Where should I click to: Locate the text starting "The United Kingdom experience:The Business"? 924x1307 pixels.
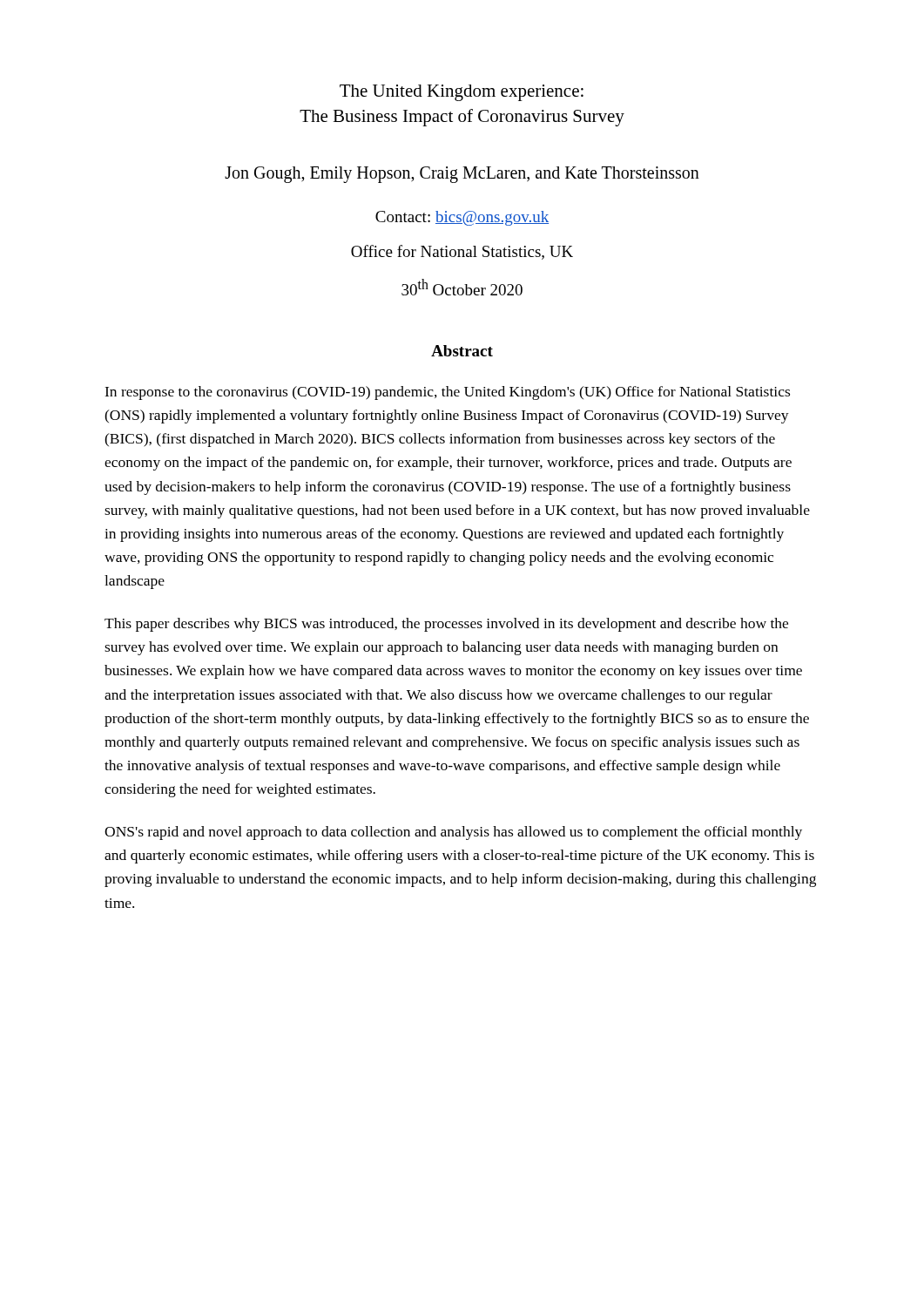(462, 104)
